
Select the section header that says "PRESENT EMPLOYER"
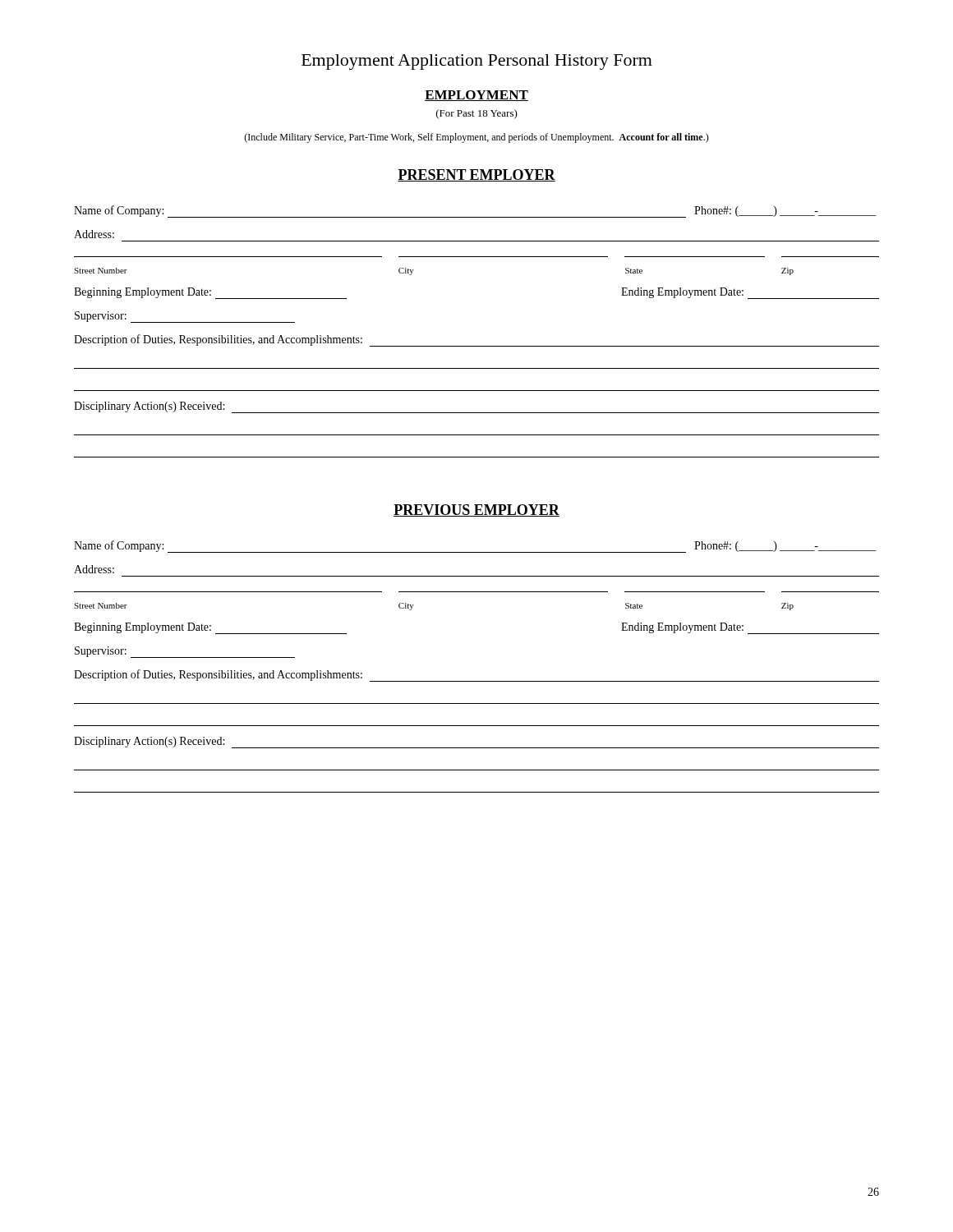[x=476, y=175]
